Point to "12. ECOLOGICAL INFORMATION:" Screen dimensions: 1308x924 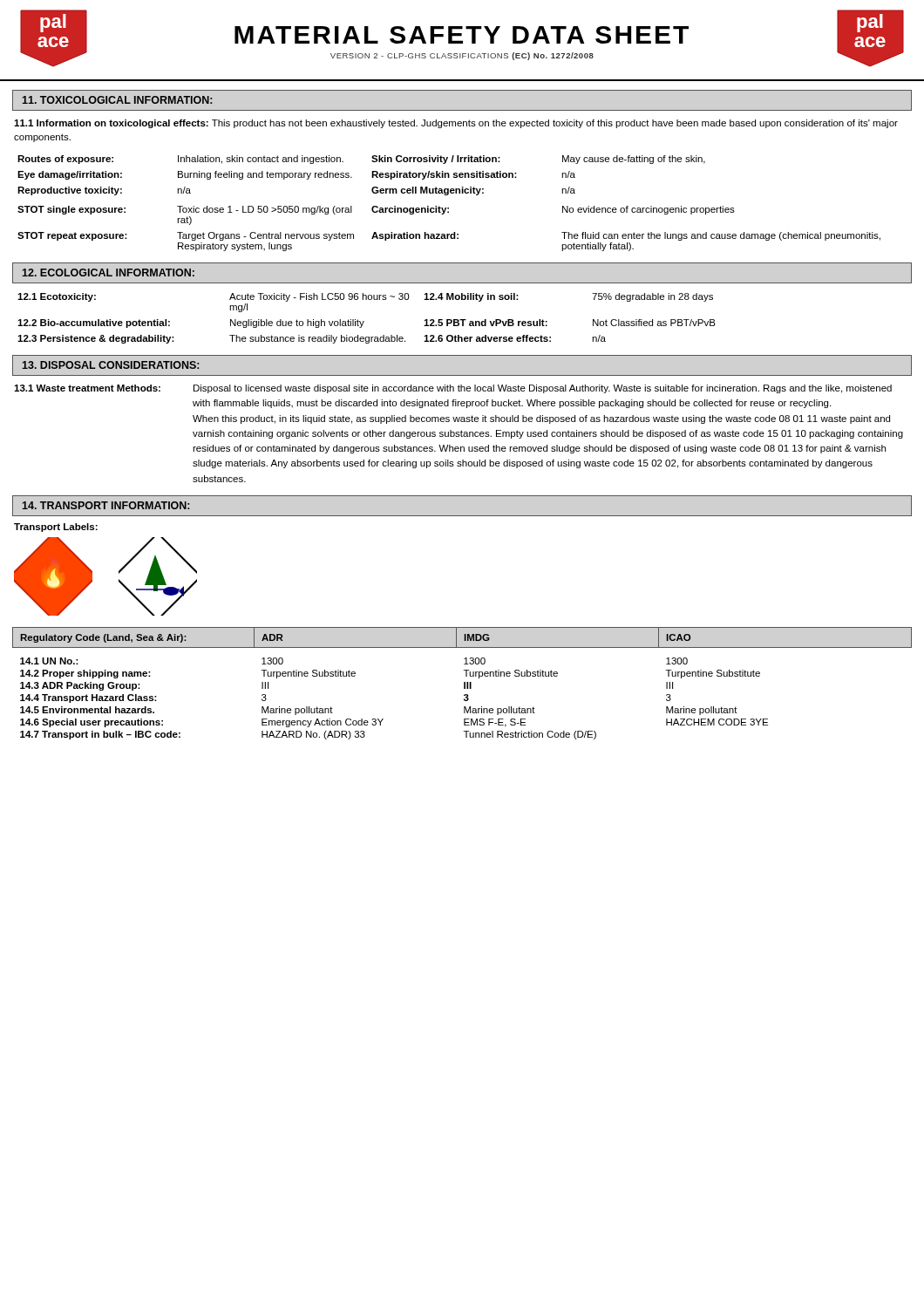pyautogui.click(x=108, y=273)
